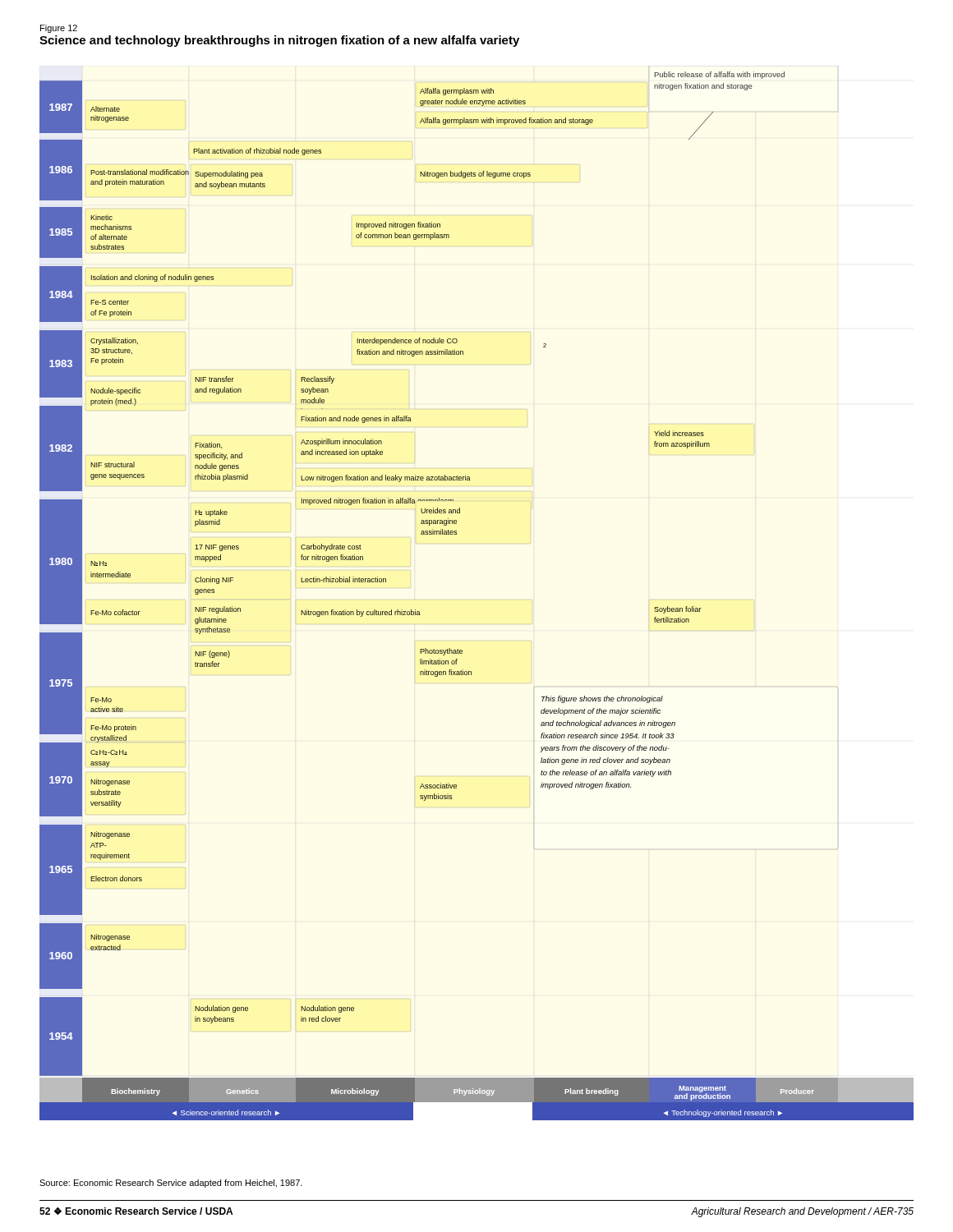This screenshot has height=1232, width=953.
Task: Point to the passage starting "Figure 12"
Action: (59, 28)
